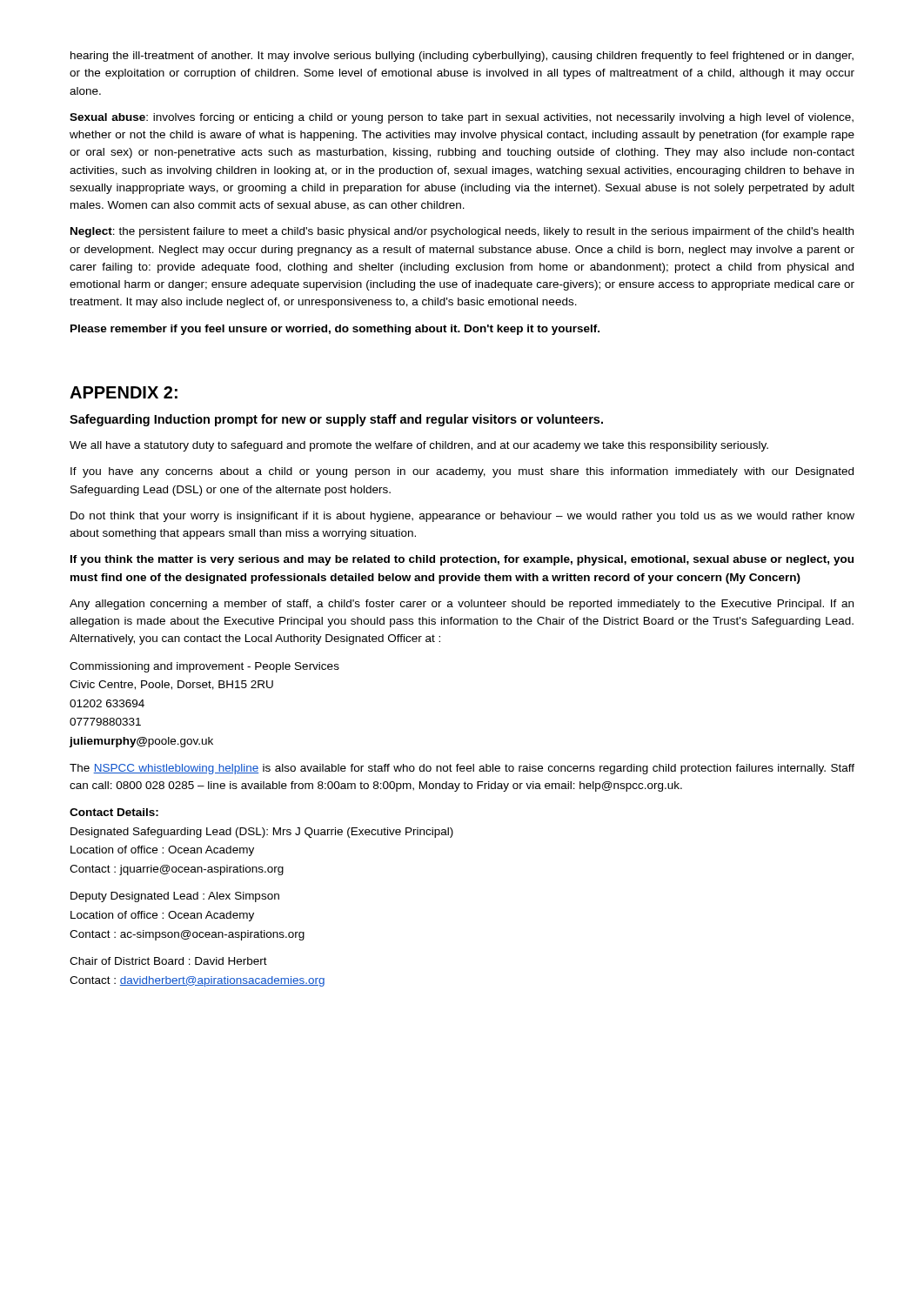Find the block on this page that starts "The NSPCC whistleblowing helpline"
This screenshot has width=924, height=1305.
coord(462,777)
